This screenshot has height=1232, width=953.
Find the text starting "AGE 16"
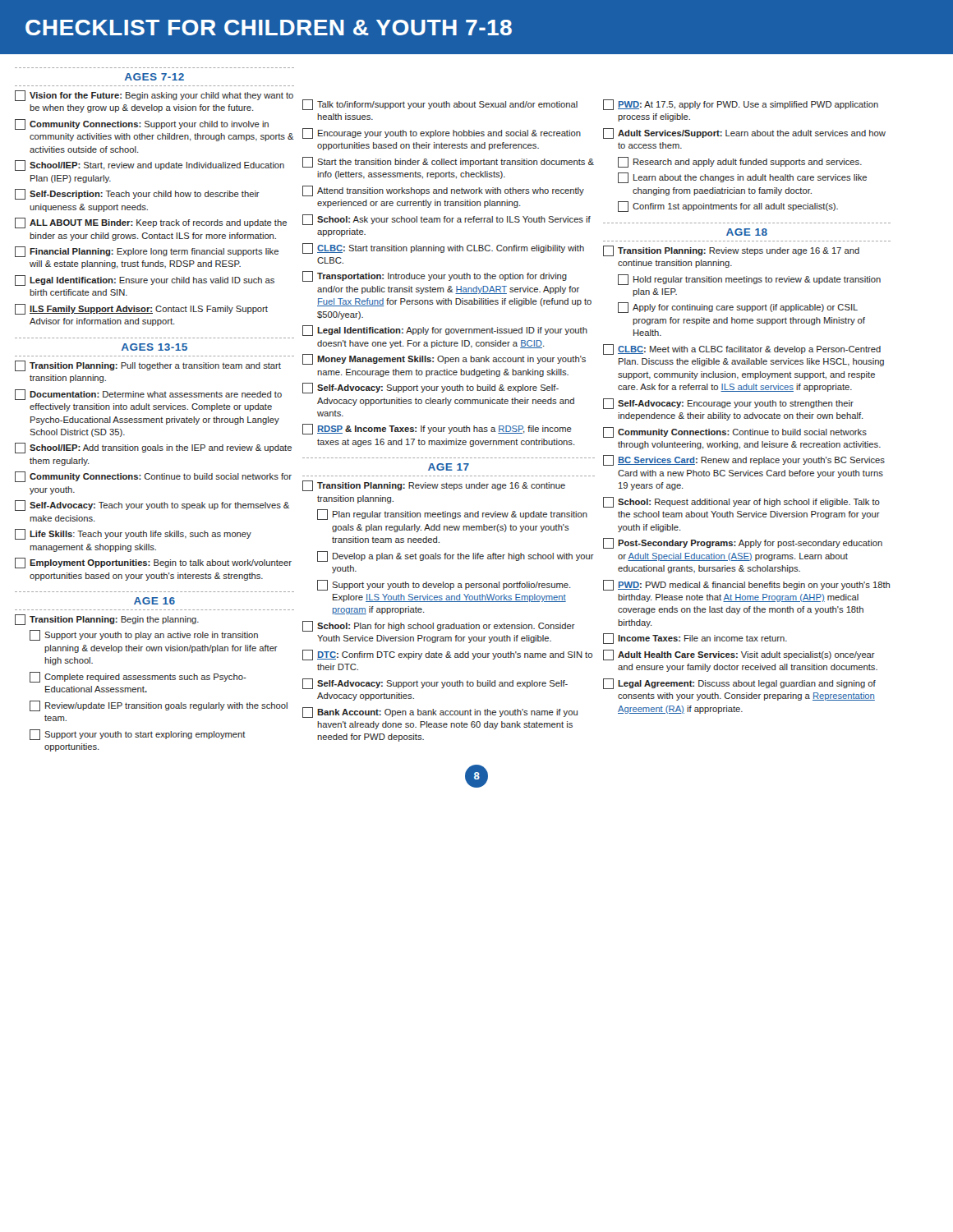coord(154,601)
